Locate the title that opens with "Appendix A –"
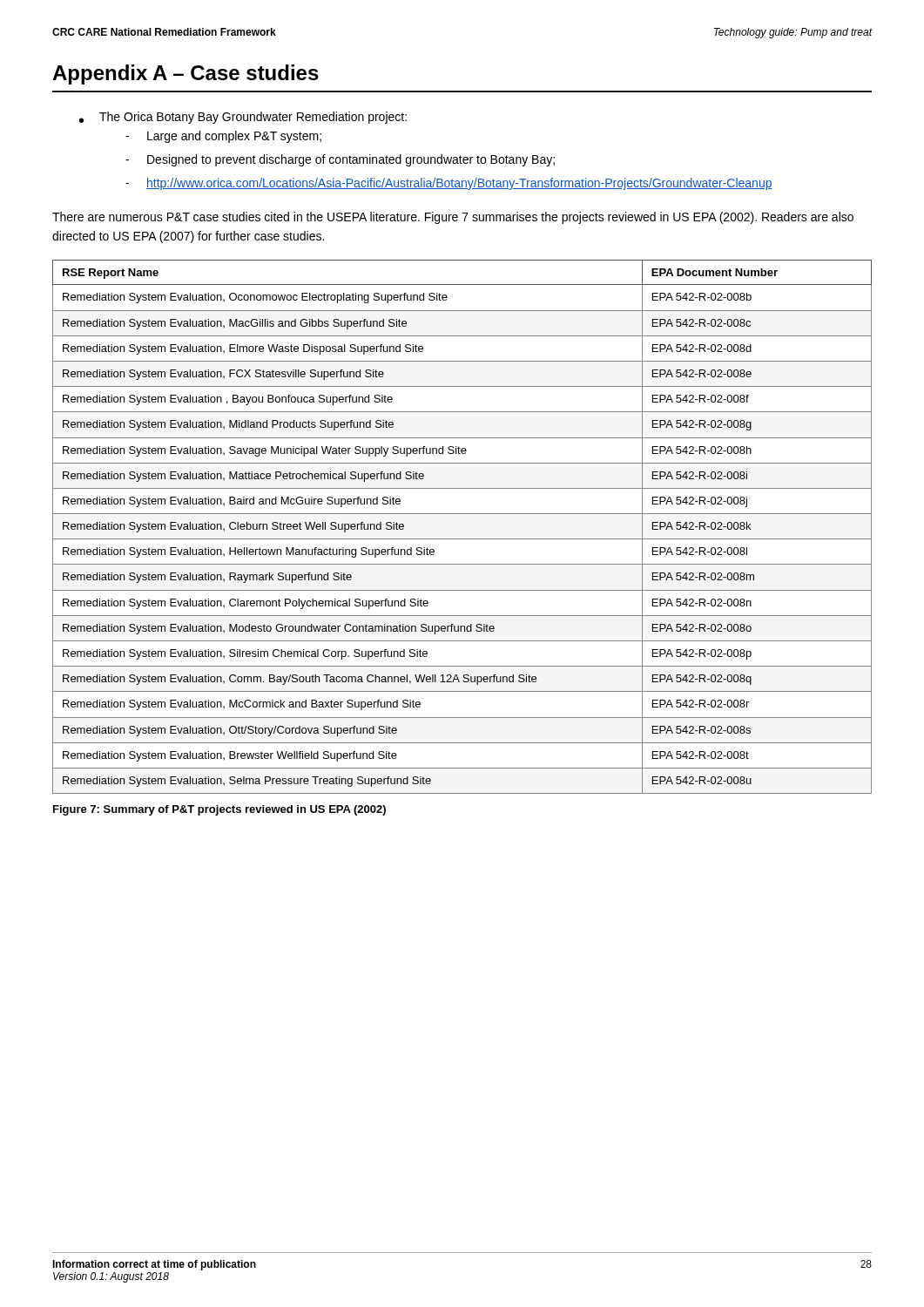The width and height of the screenshot is (924, 1307). click(185, 74)
